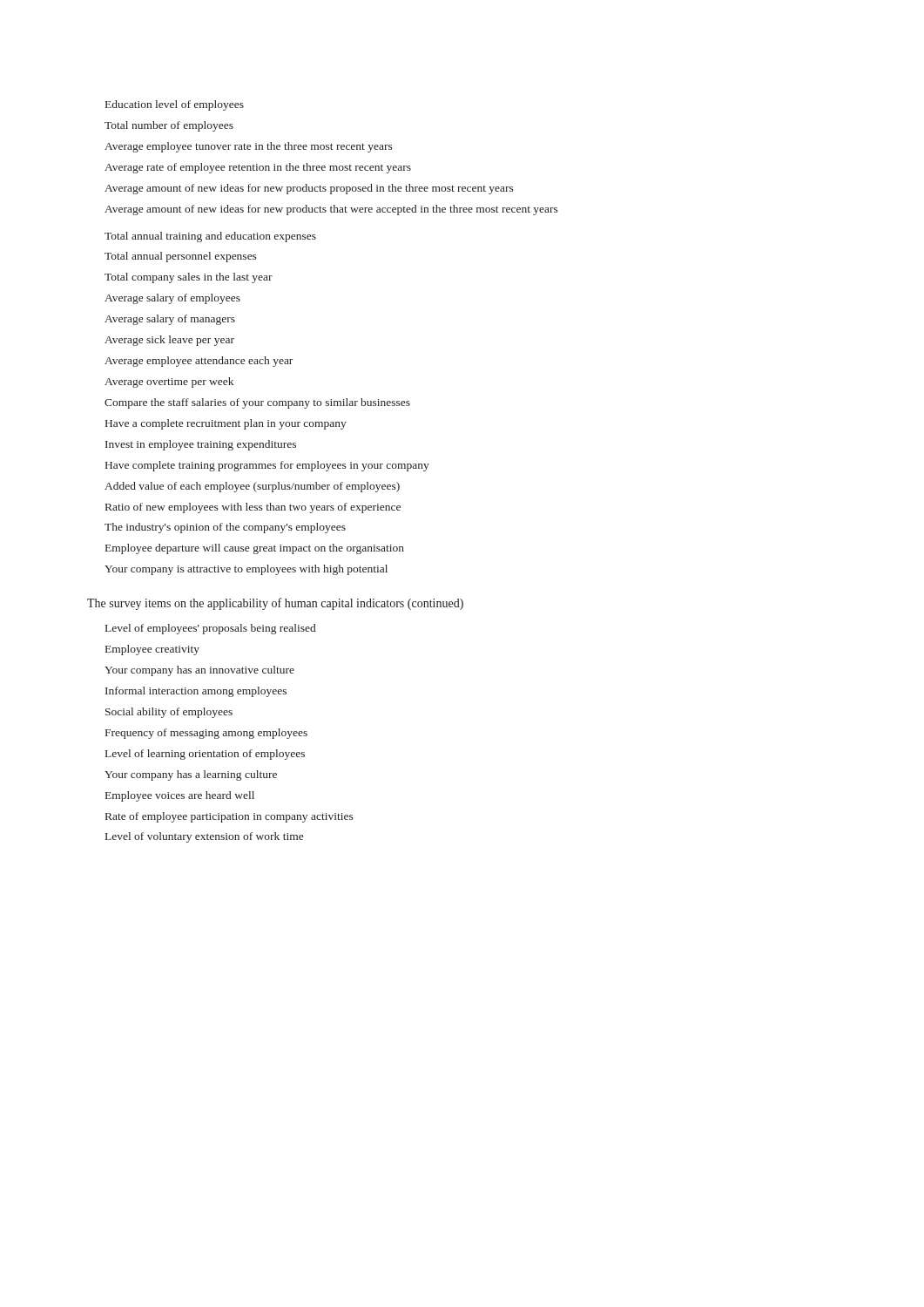
Task: Click where it says "Education level of employees"
Action: (174, 104)
